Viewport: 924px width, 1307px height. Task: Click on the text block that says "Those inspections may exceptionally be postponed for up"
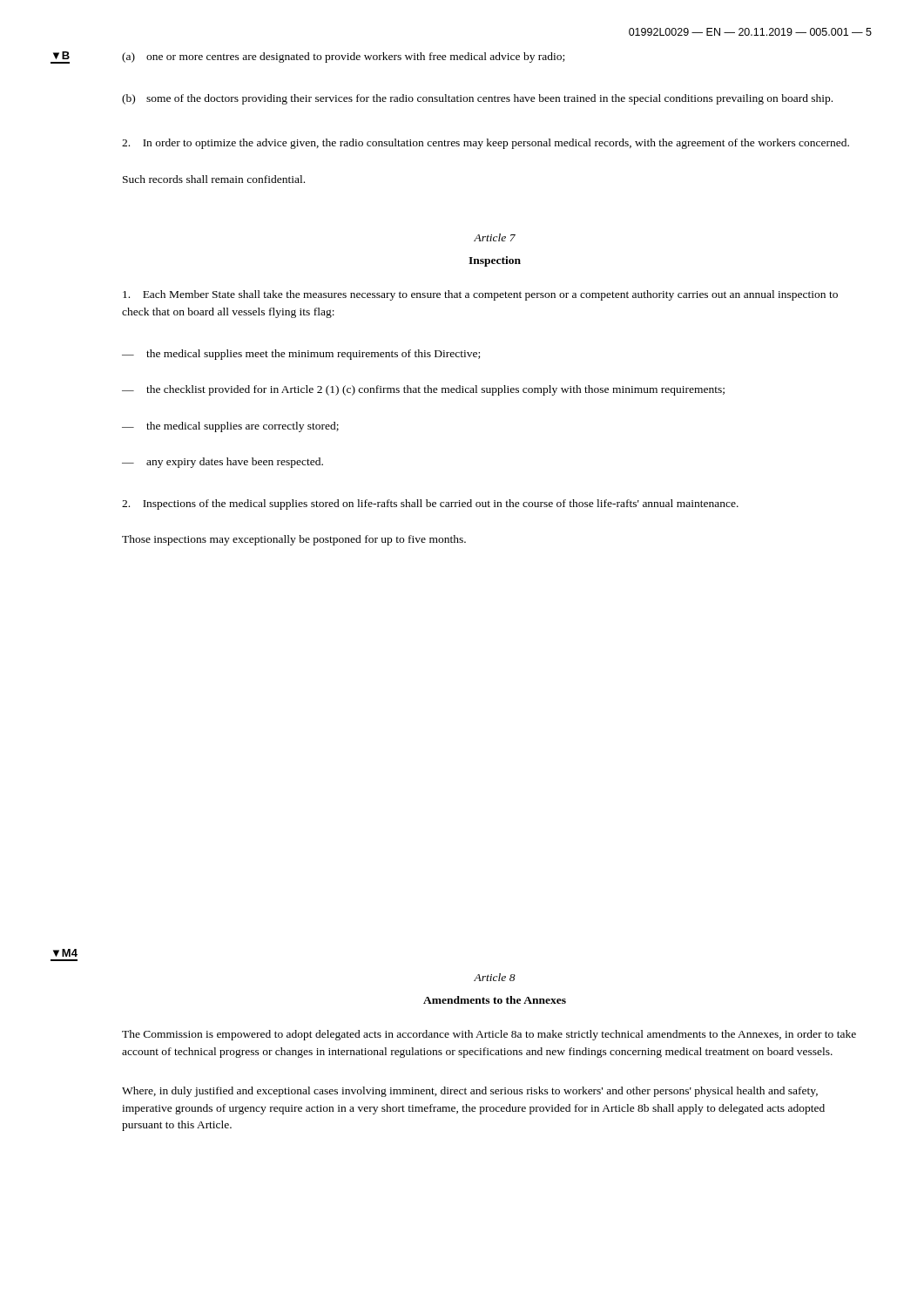294,539
